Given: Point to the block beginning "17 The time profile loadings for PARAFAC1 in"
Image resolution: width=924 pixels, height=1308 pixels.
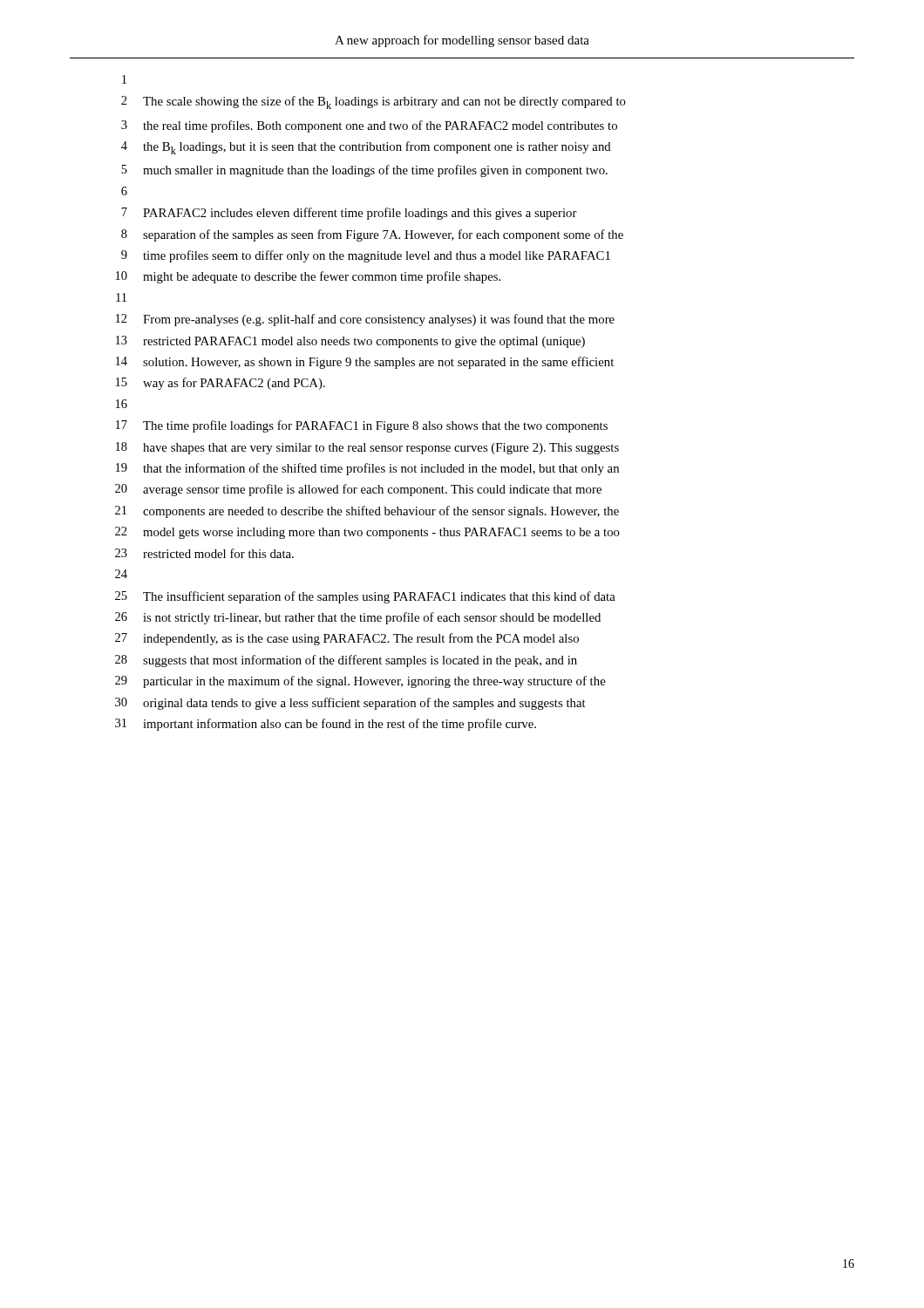Looking at the screenshot, I should [x=462, y=490].
